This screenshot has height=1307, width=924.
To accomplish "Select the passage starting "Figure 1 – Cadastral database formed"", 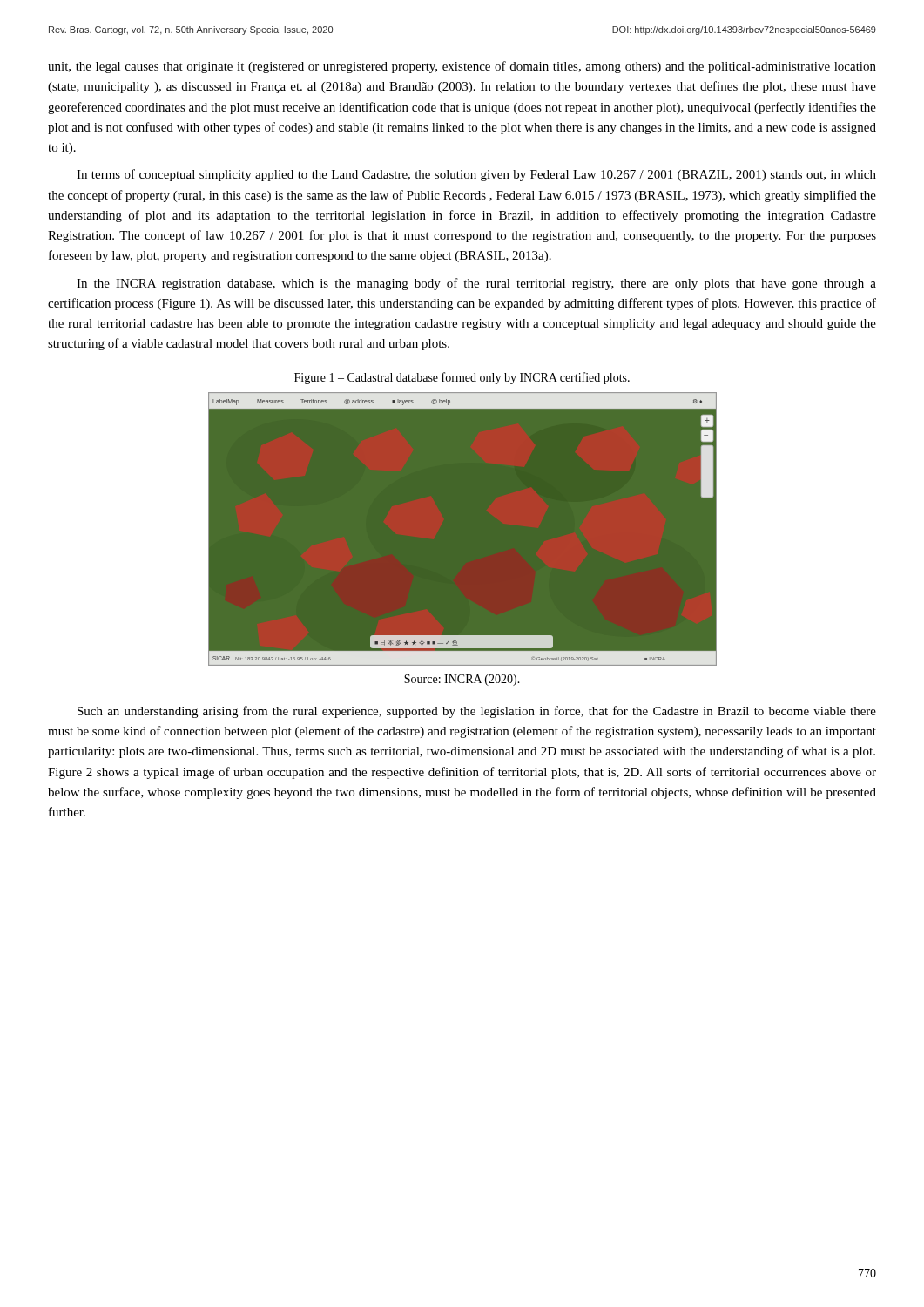I will click(x=462, y=377).
